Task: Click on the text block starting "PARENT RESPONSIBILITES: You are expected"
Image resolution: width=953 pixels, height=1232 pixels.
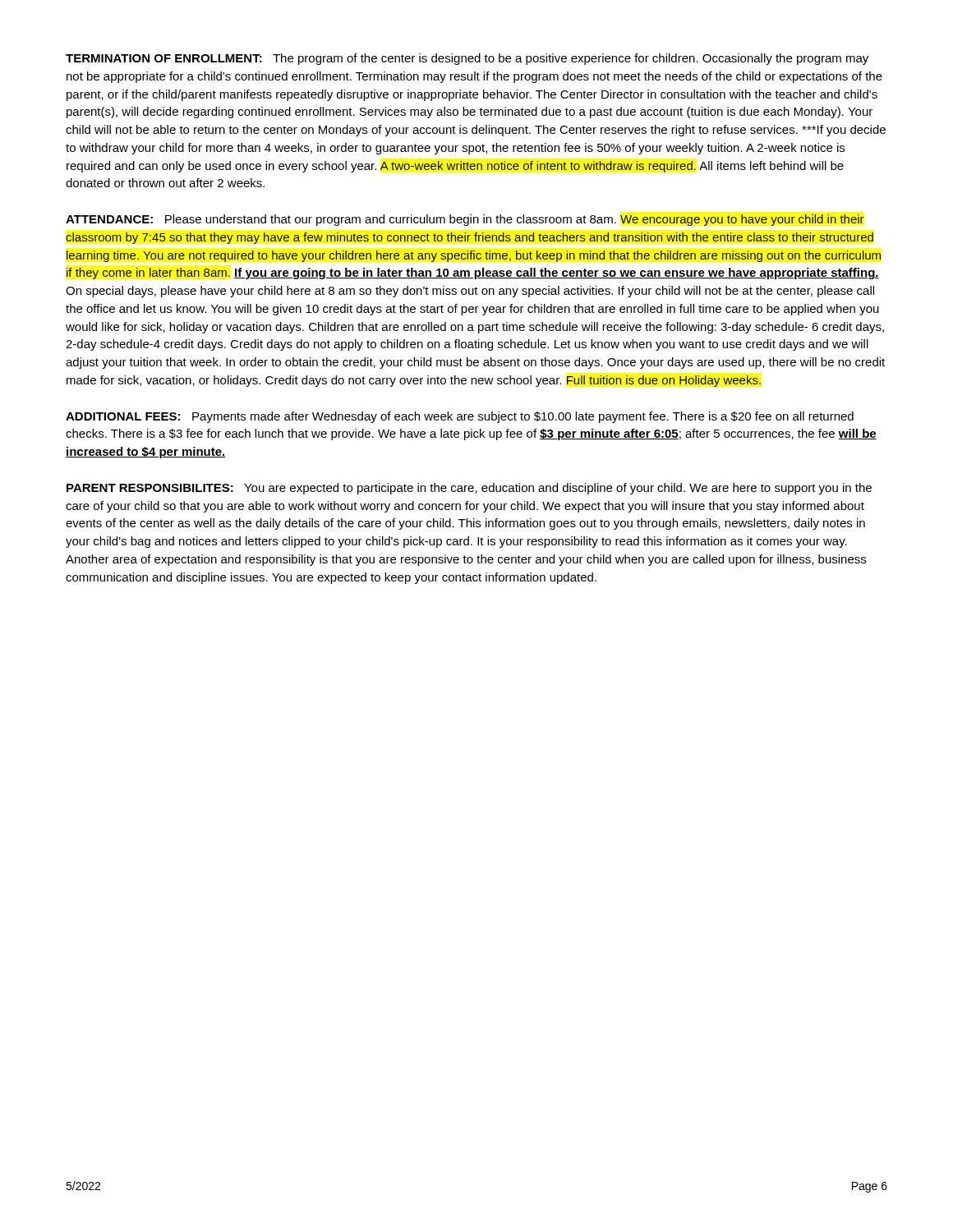Action: 469,532
